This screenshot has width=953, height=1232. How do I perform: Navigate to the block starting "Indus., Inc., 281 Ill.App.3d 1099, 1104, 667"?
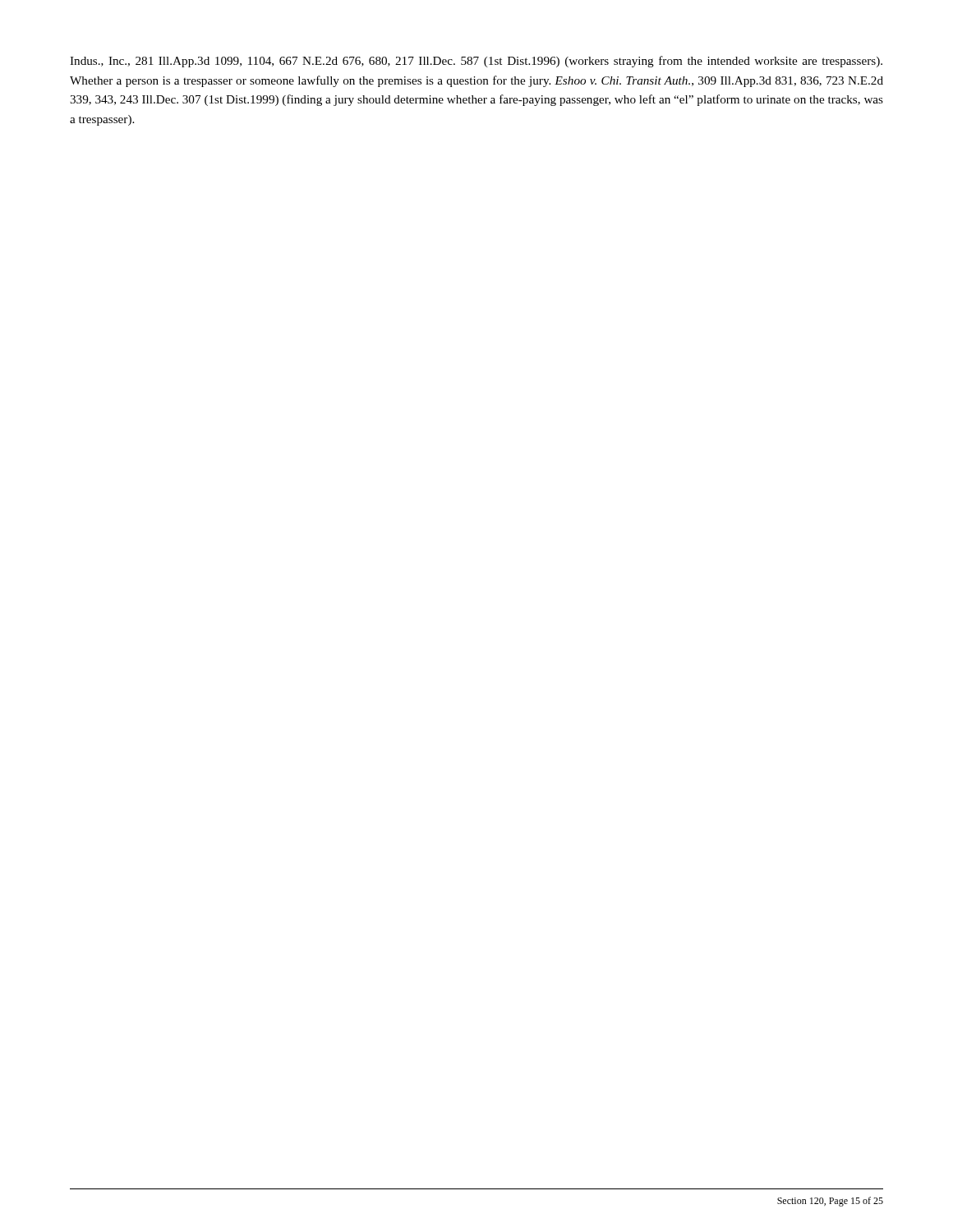476,89
